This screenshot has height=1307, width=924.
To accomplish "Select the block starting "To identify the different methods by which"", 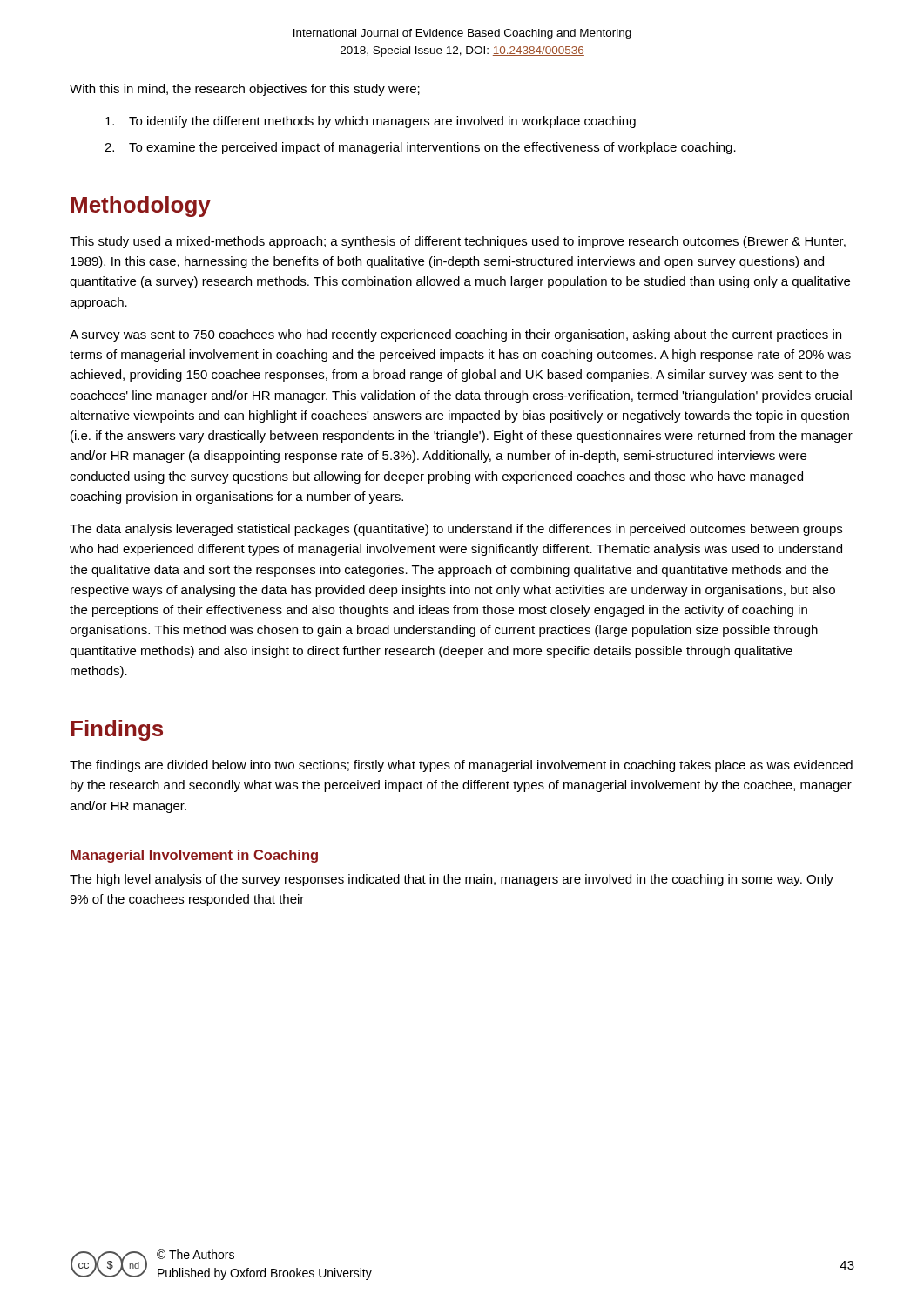I will pos(370,121).
